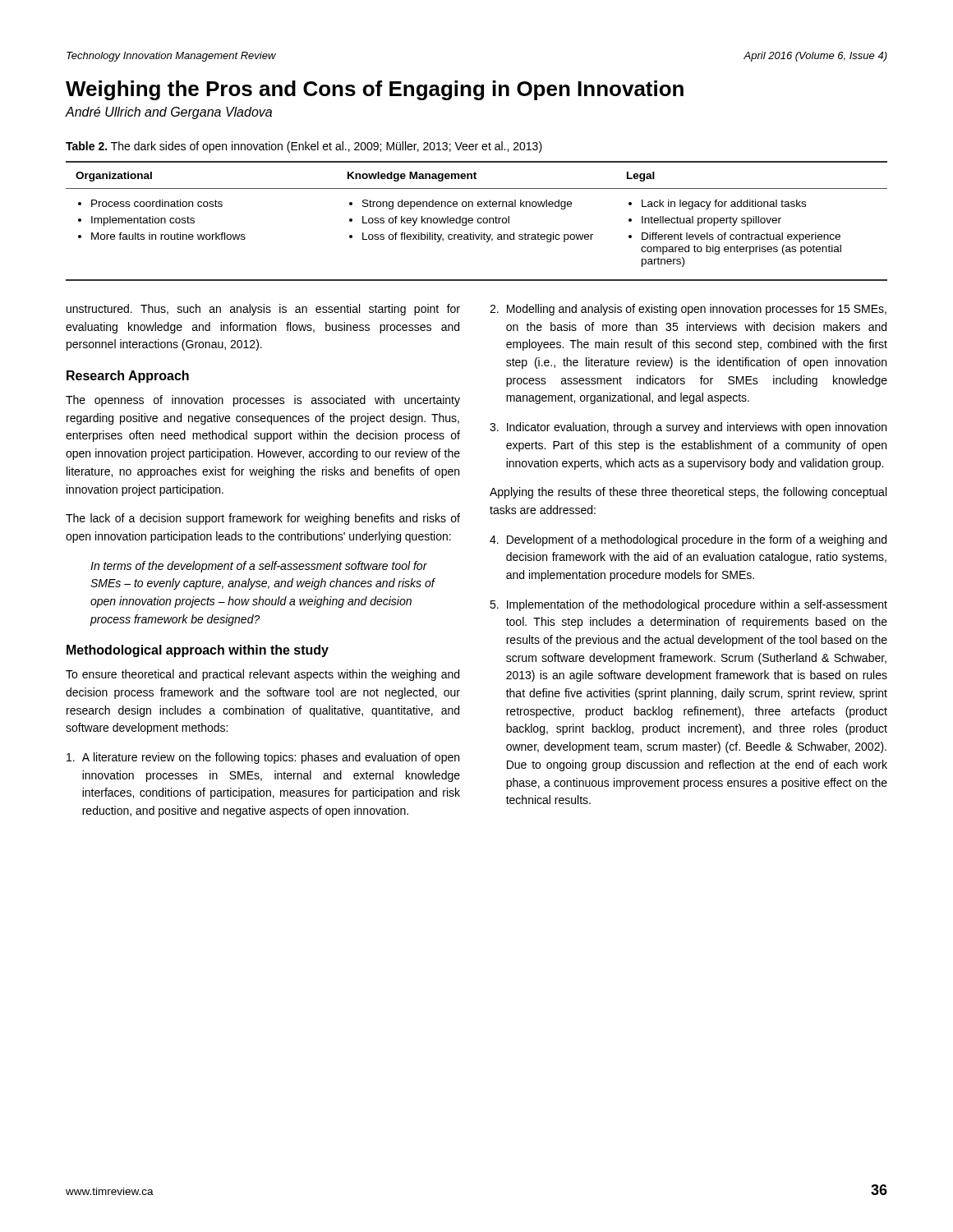Point to the element starting "5. Implementation of the methodological procedure"

pyautogui.click(x=688, y=703)
